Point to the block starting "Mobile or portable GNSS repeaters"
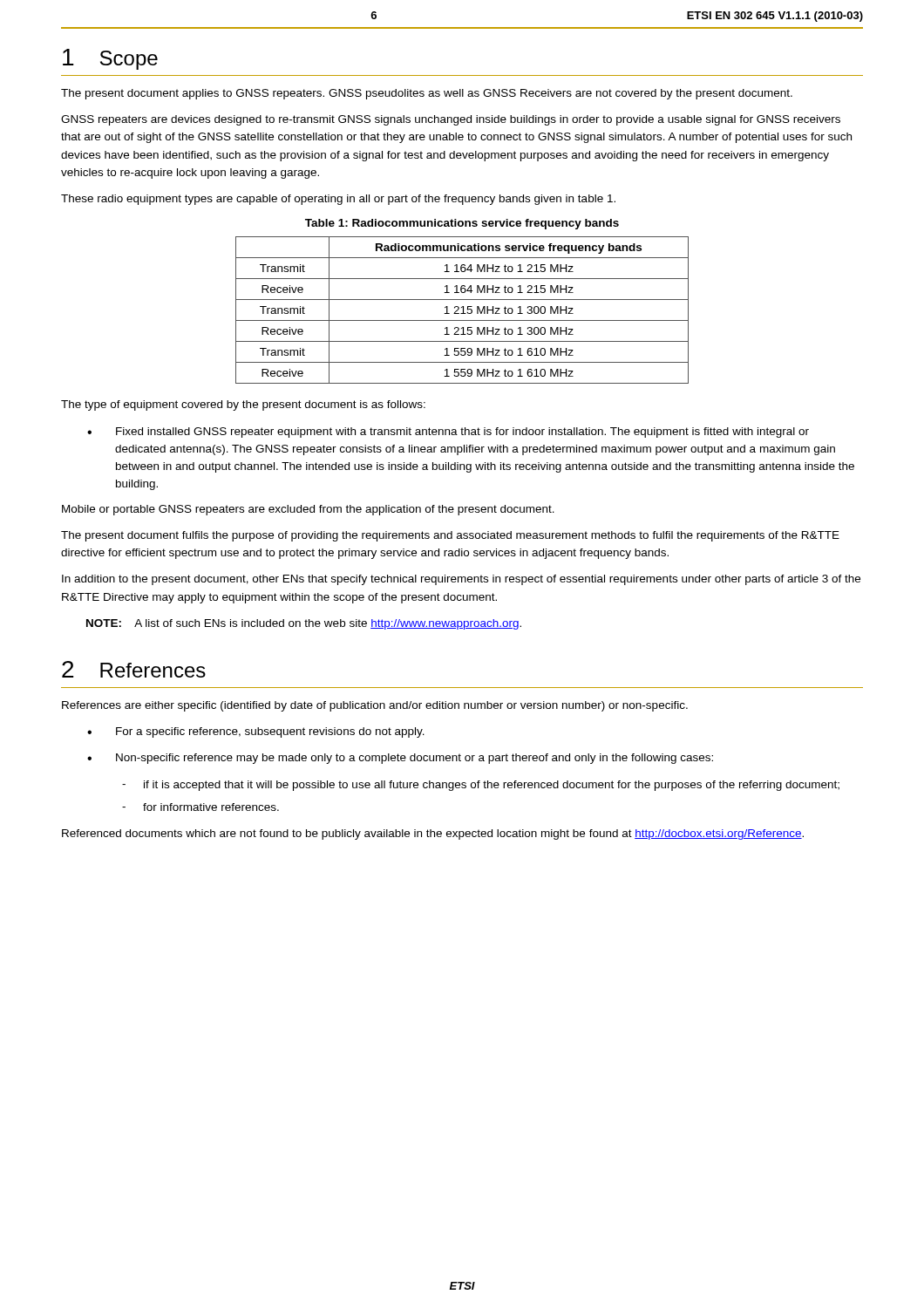 tap(308, 508)
